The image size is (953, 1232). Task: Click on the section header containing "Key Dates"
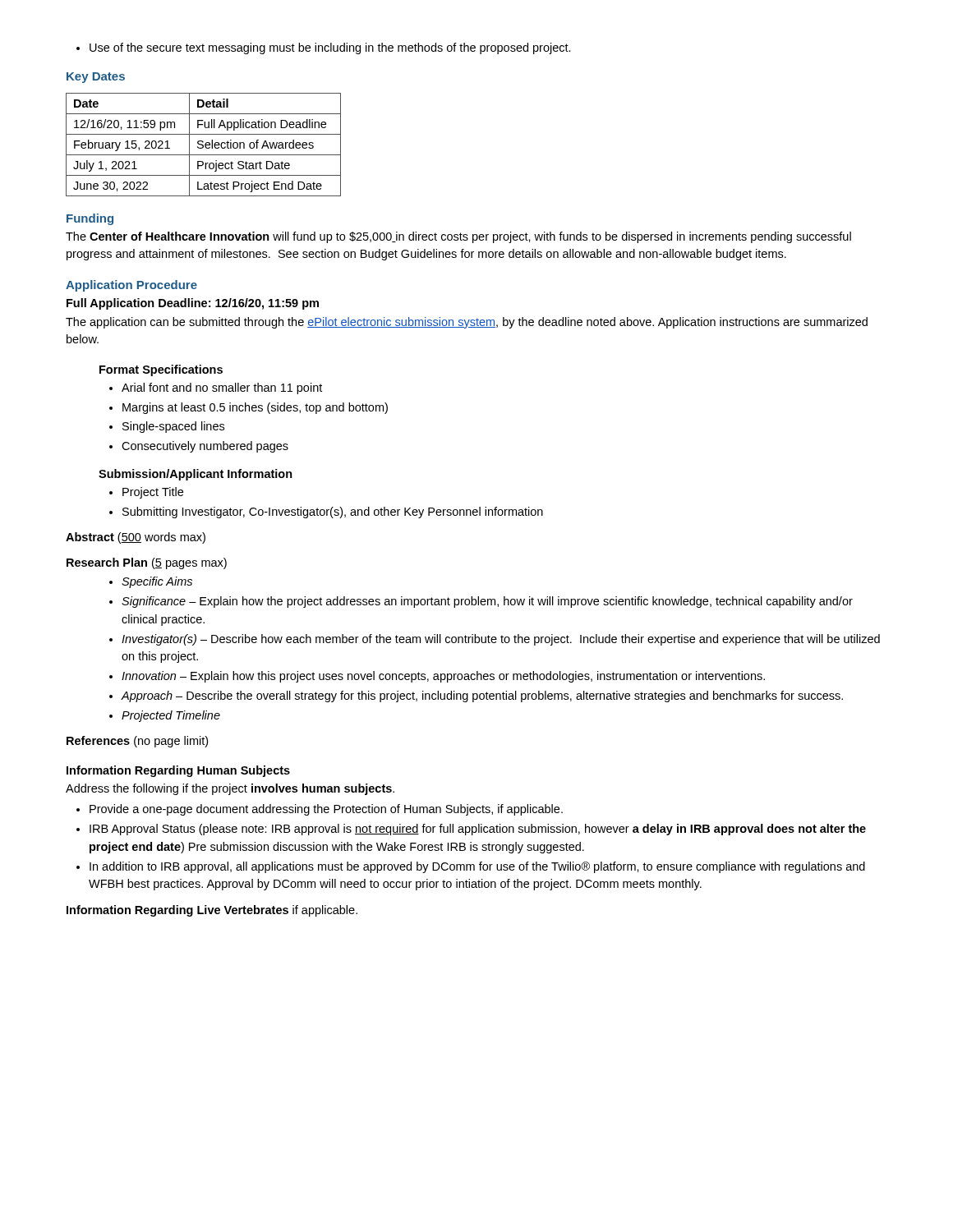(x=96, y=76)
